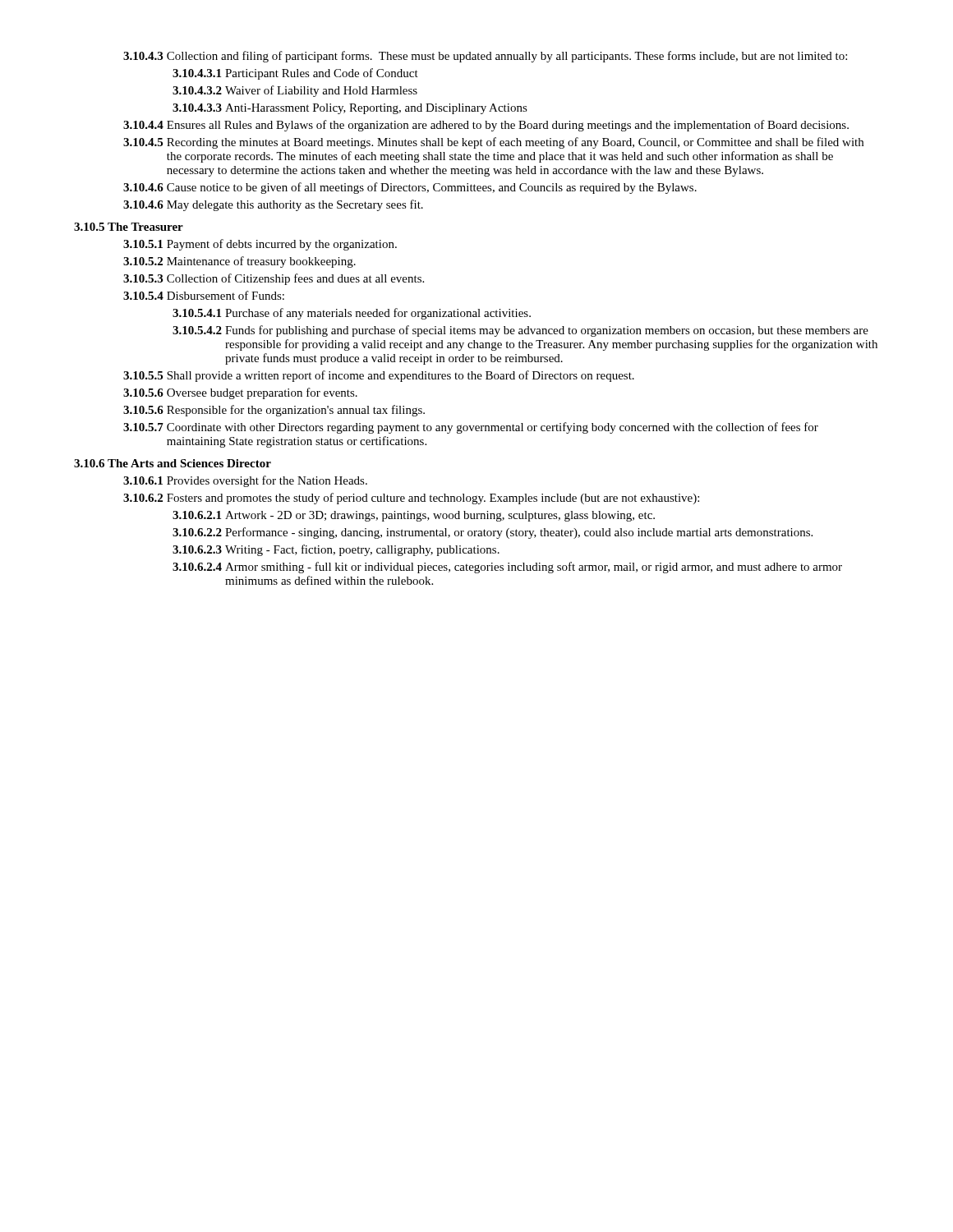Screen dimensions: 1232x953
Task: Find the passage starting "3.10.4.5 Recording the minutes at Board meetings."
Action: tap(501, 156)
